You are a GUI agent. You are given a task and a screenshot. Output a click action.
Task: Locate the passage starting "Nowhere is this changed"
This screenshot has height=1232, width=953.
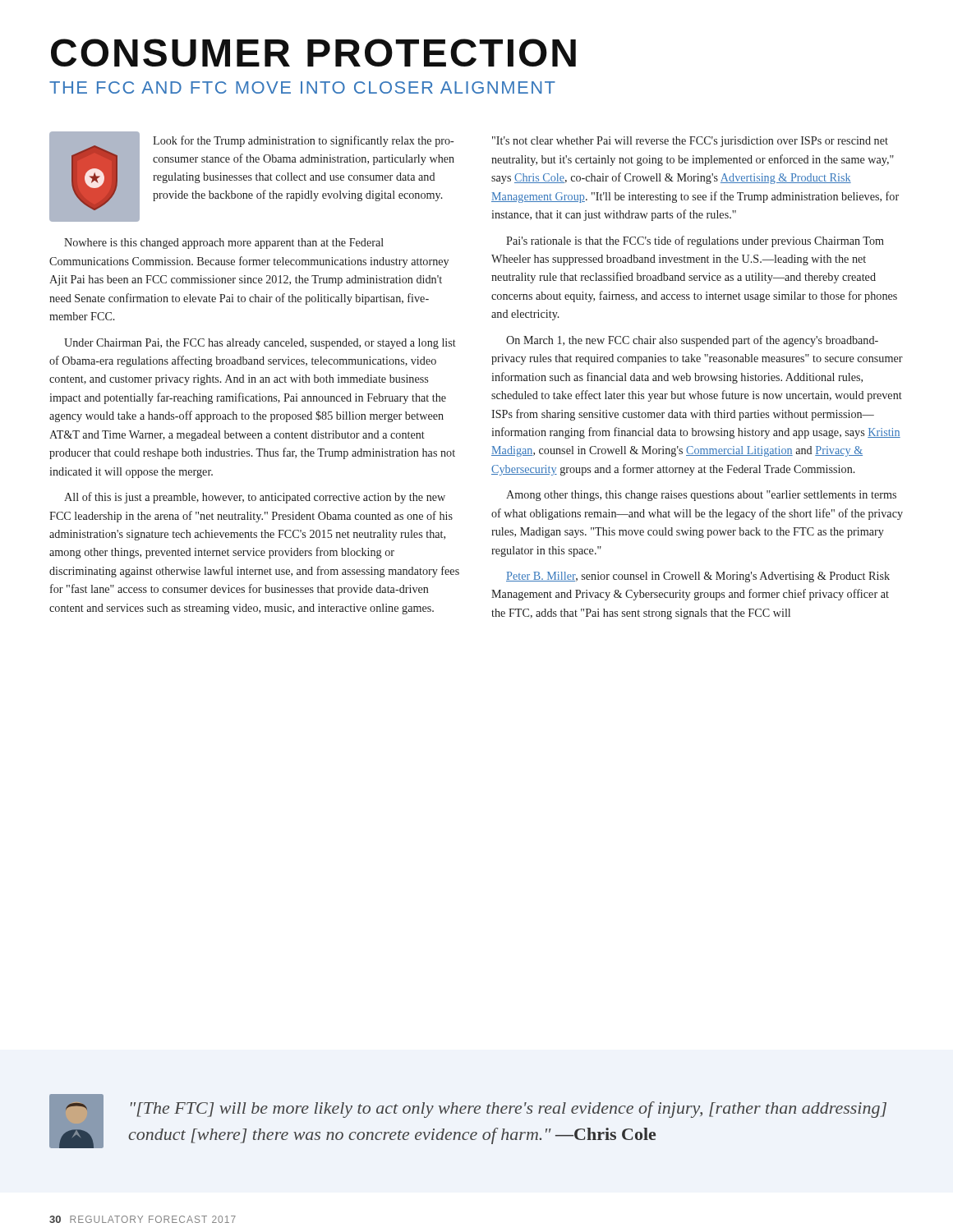(x=255, y=280)
